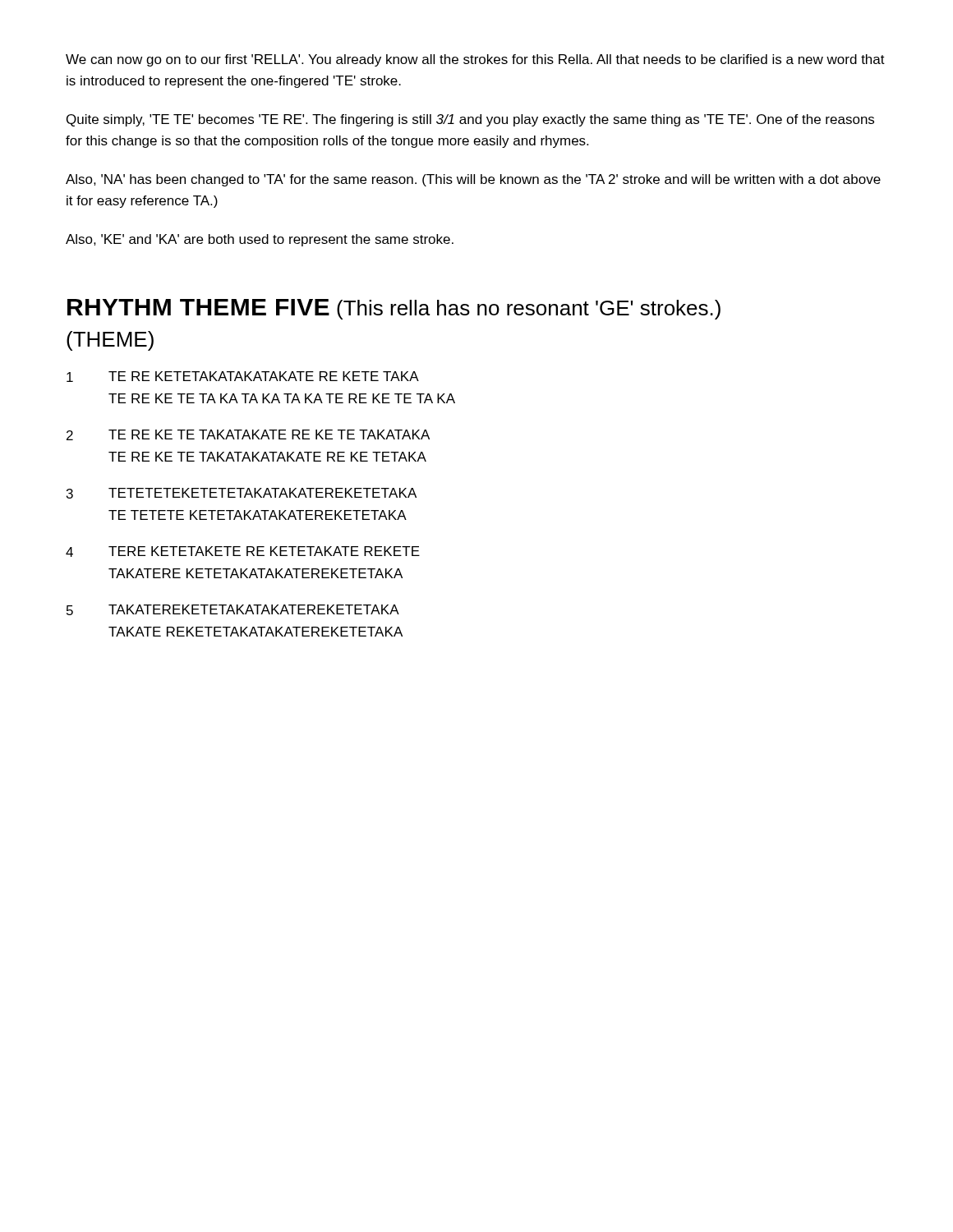The image size is (953, 1232).
Task: Find the block starting "Also, 'NA' has"
Action: coord(473,190)
